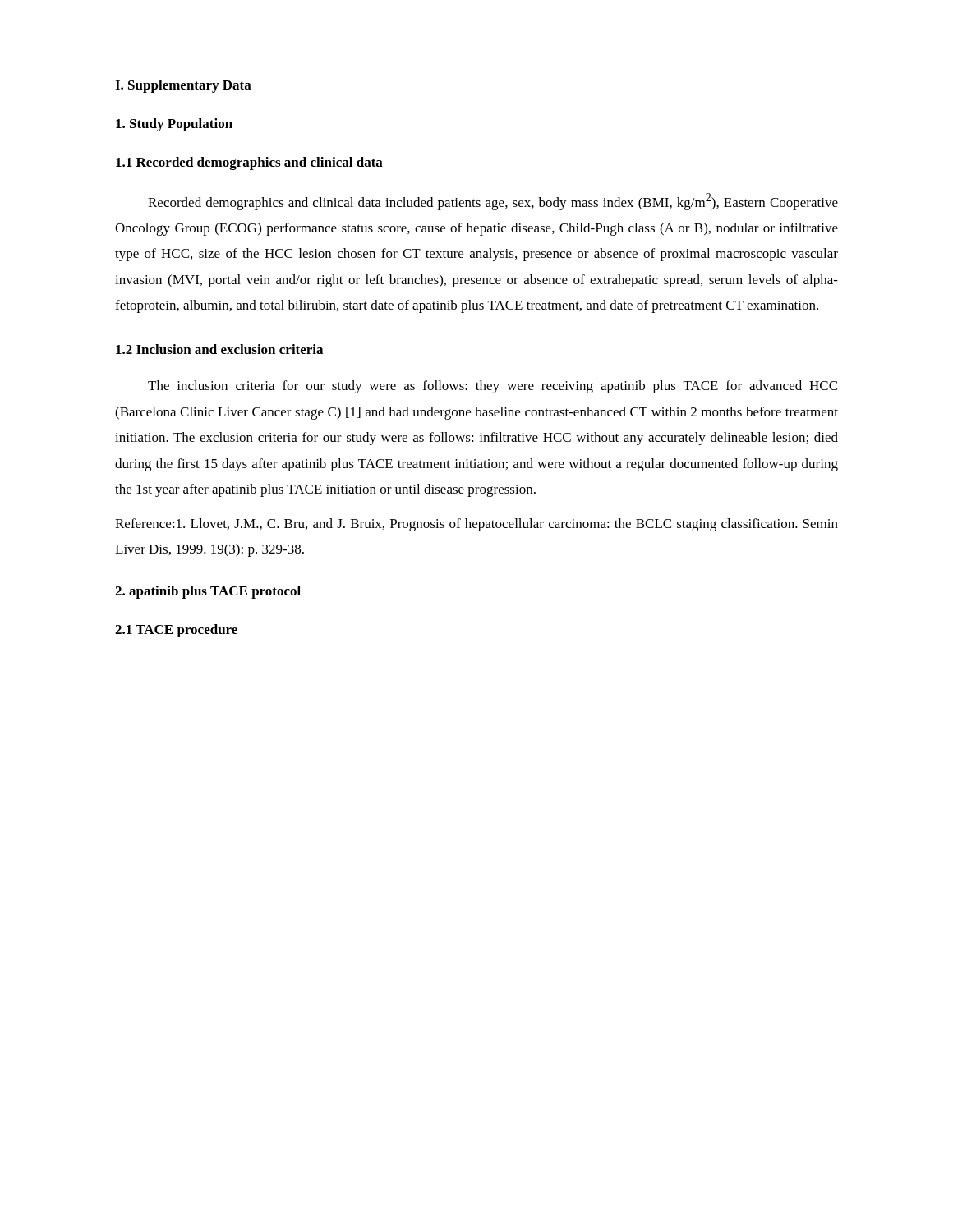The height and width of the screenshot is (1232, 953).
Task: Click the passage that begins "Recorded demographics and clinical"
Action: (x=476, y=252)
